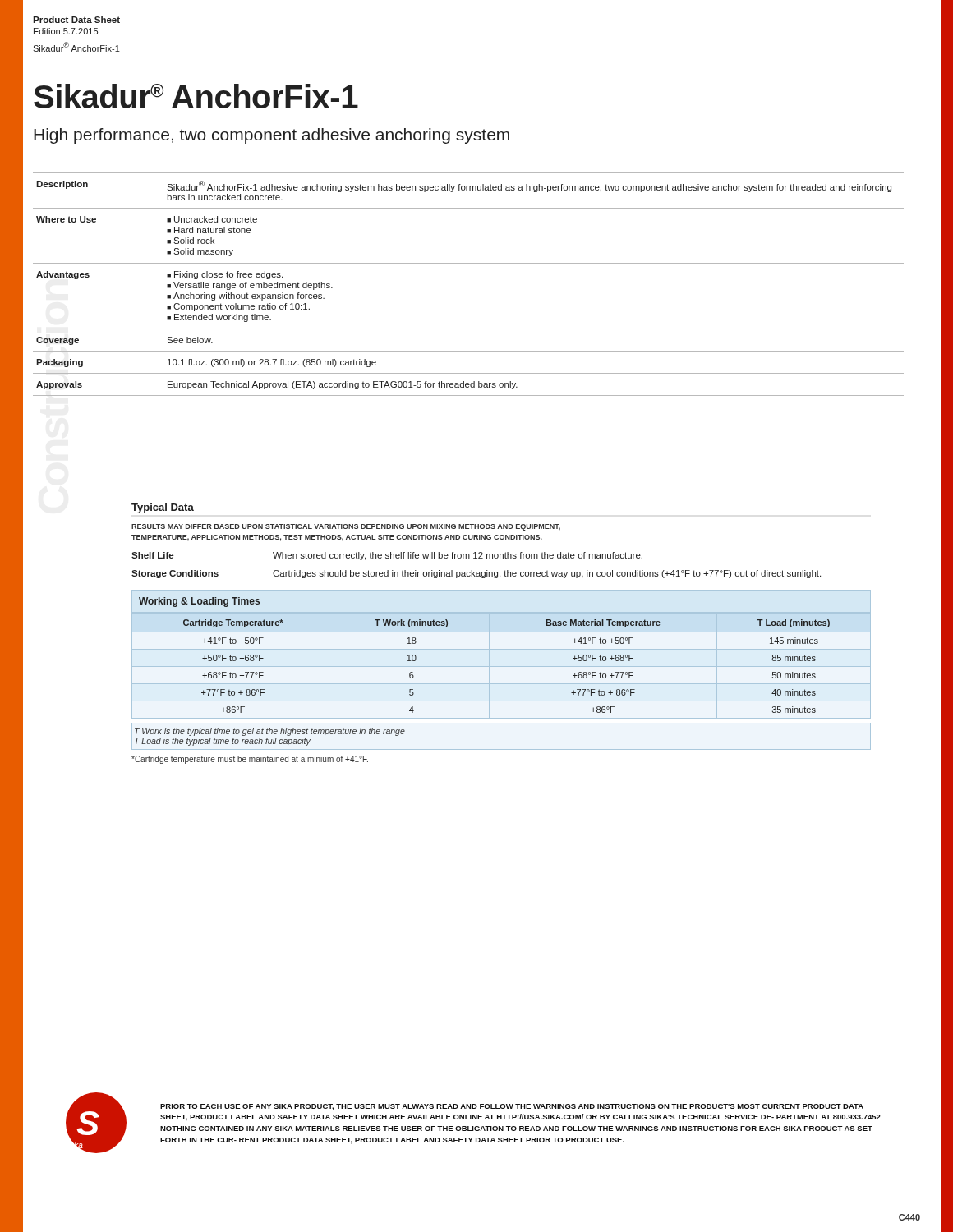Navigate to the region starting "High performance, two component adhesive anchoring system"
The width and height of the screenshot is (953, 1232).
tap(272, 134)
